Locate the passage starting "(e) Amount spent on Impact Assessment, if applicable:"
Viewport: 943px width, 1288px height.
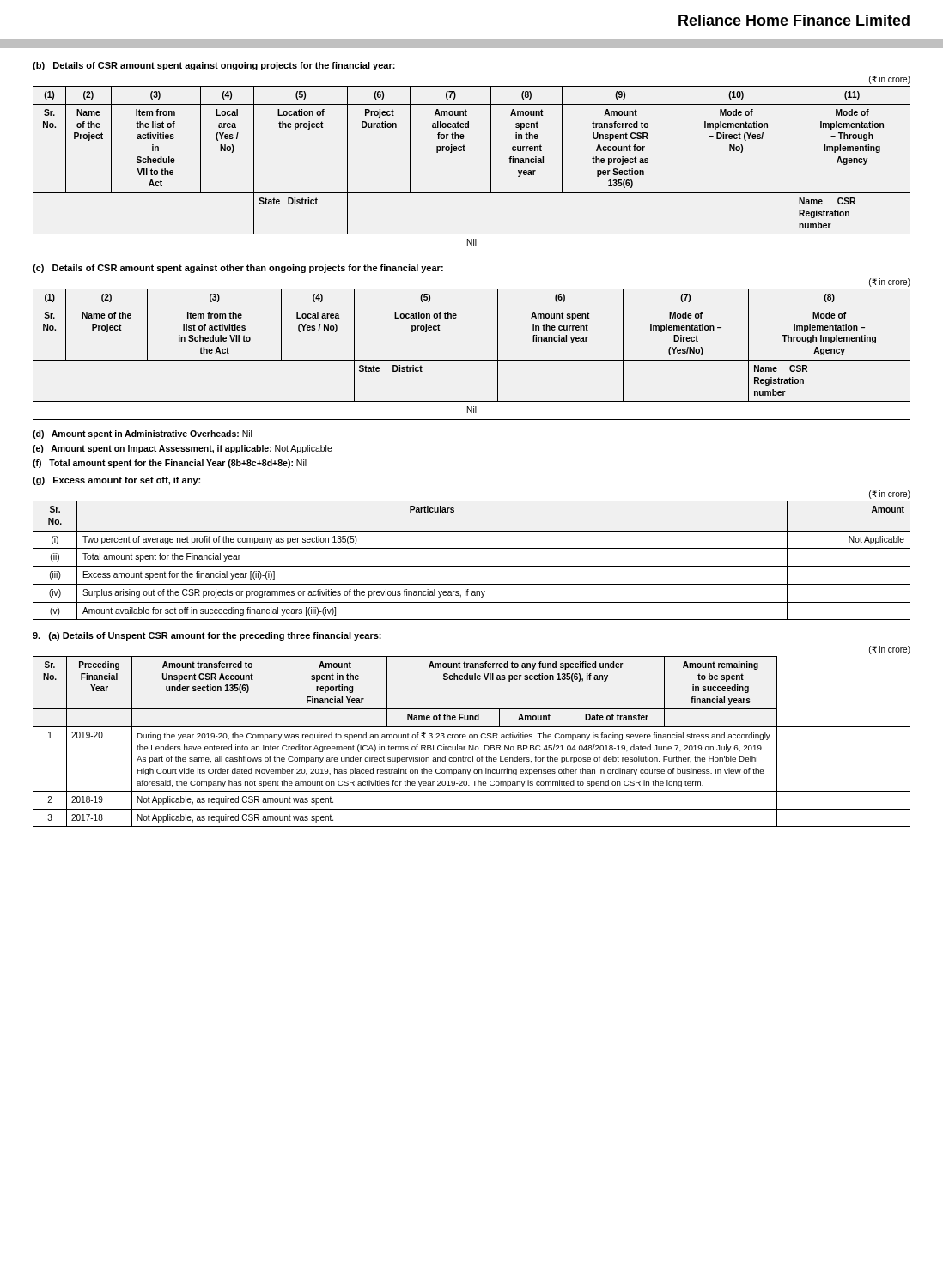[x=182, y=448]
